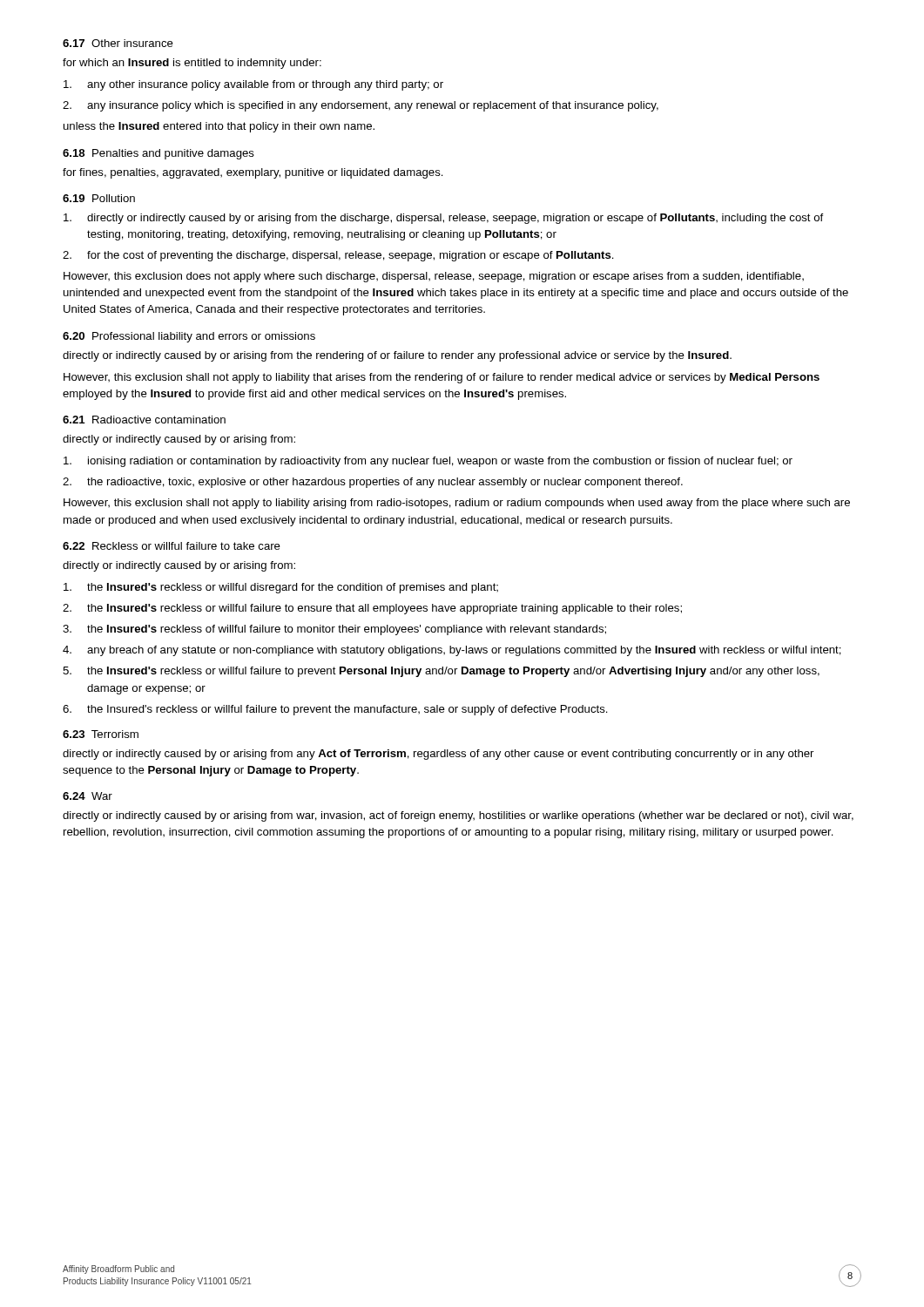Locate the section header with the text "6.21 Radioactive contamination"
The image size is (924, 1307).
[144, 420]
